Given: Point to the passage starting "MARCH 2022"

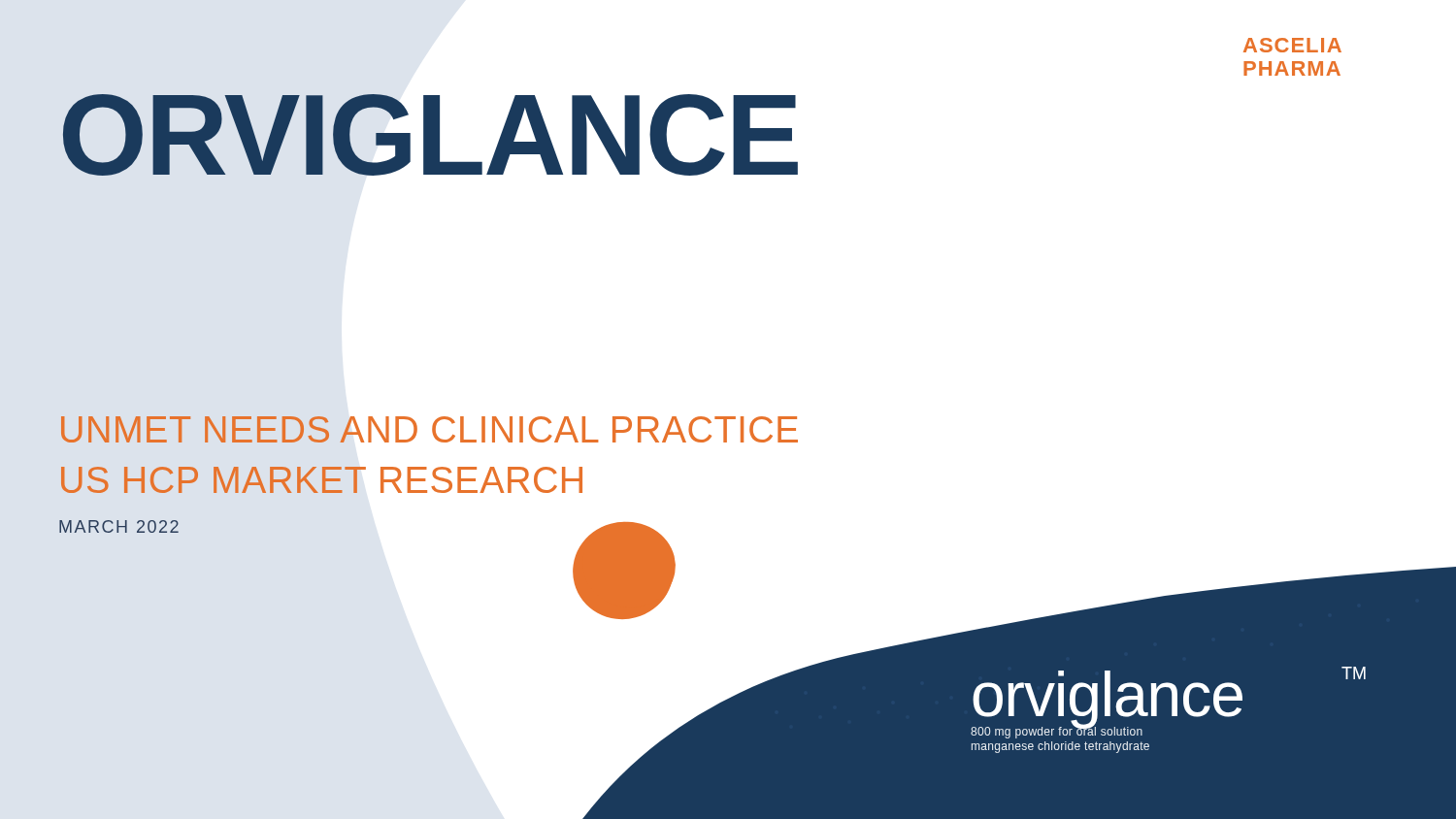Looking at the screenshot, I should coord(119,527).
